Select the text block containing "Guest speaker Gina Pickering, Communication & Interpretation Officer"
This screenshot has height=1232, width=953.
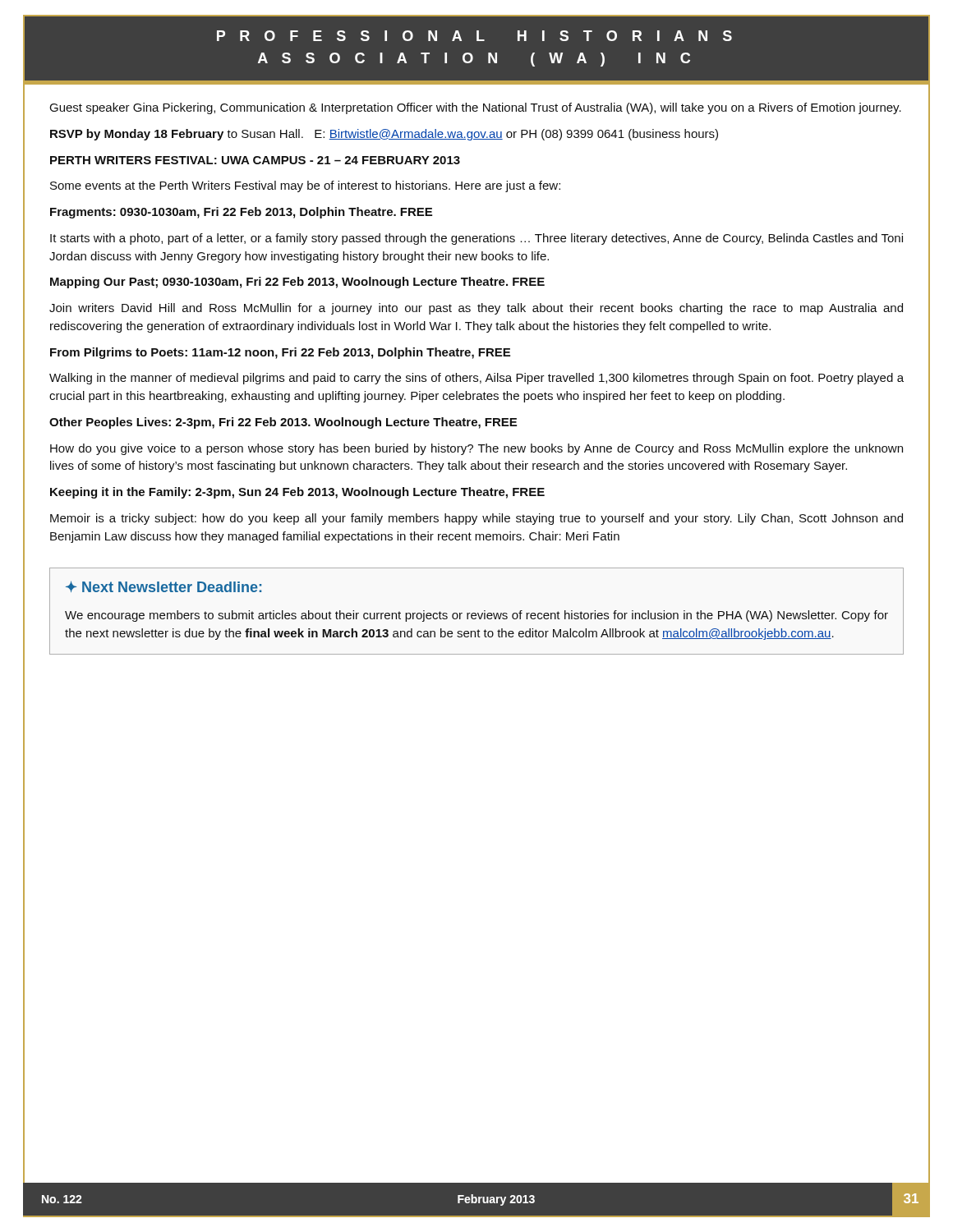(x=476, y=107)
